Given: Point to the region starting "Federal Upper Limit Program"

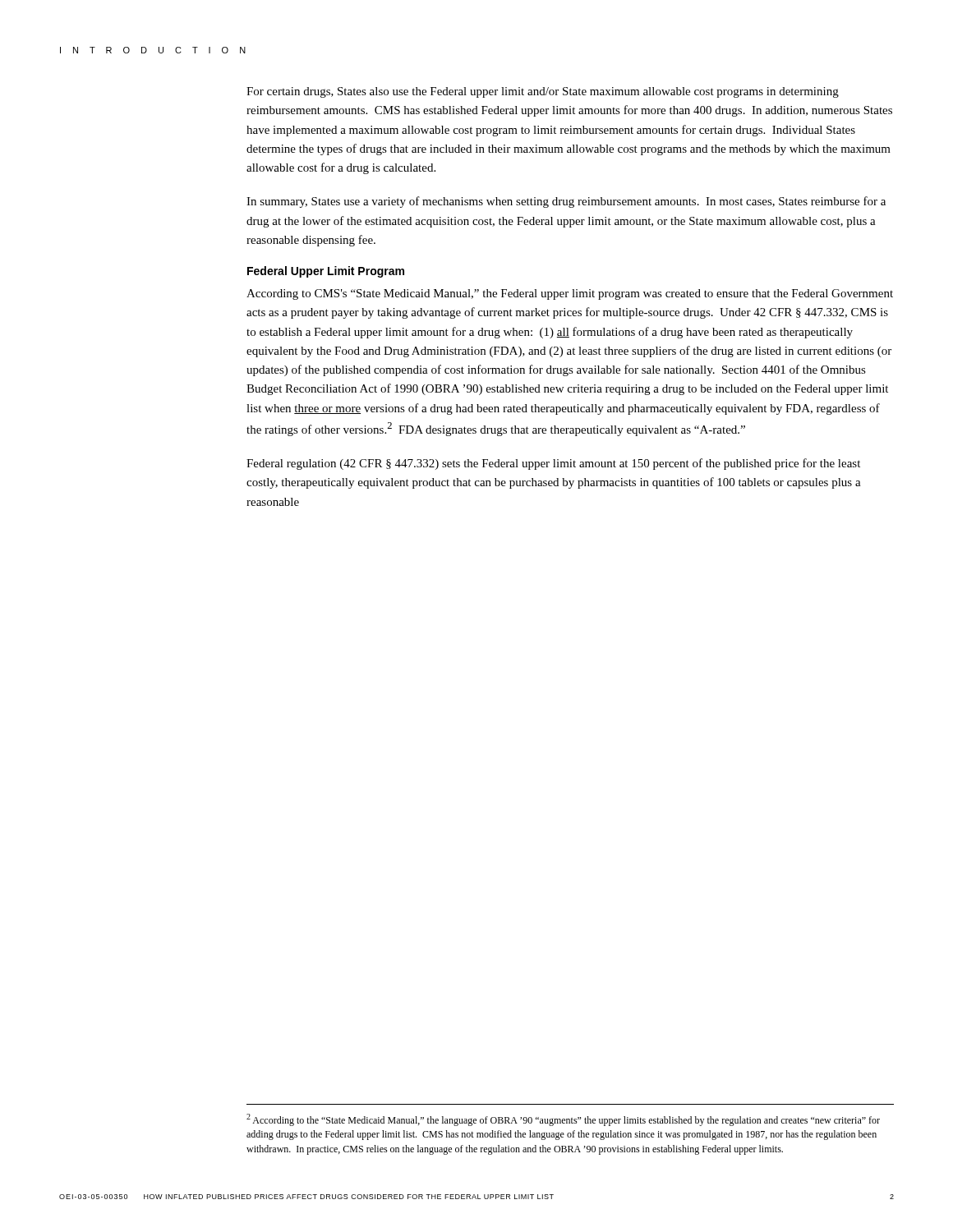Looking at the screenshot, I should pos(326,271).
